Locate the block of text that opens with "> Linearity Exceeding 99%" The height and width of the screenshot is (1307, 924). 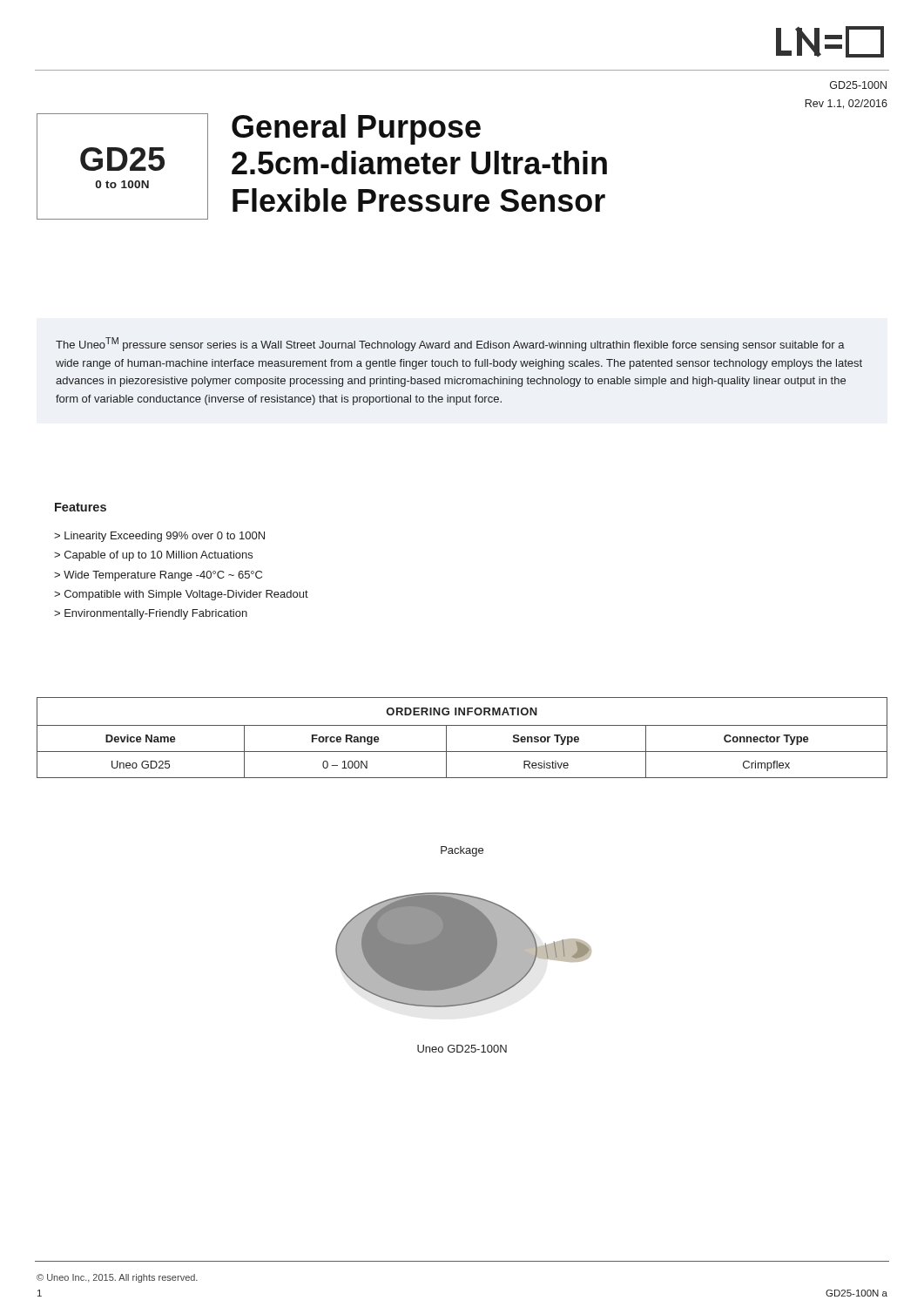pyautogui.click(x=160, y=535)
